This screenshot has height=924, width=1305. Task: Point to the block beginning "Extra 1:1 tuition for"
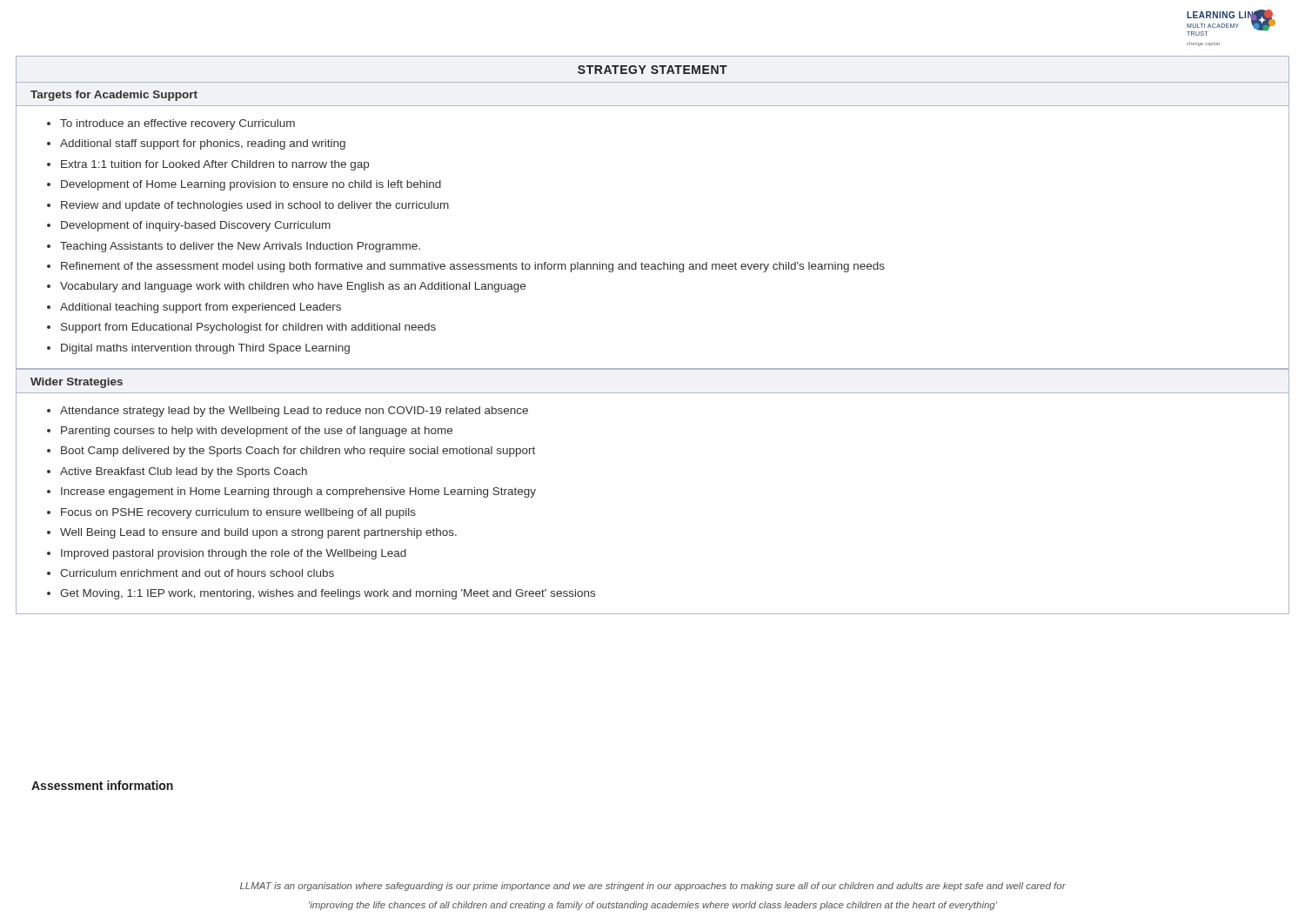(x=215, y=164)
